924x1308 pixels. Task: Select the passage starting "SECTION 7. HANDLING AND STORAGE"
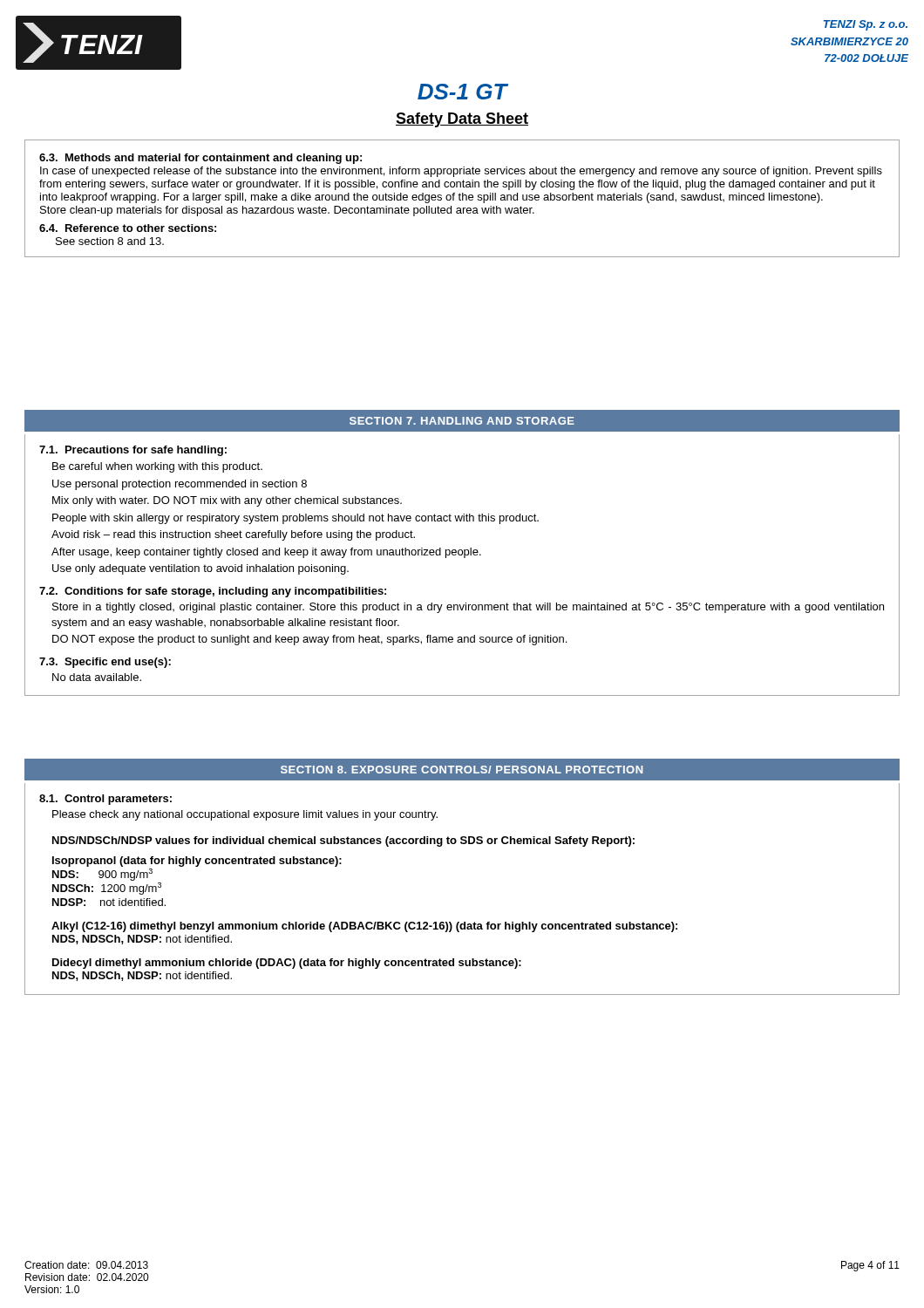pos(462,421)
